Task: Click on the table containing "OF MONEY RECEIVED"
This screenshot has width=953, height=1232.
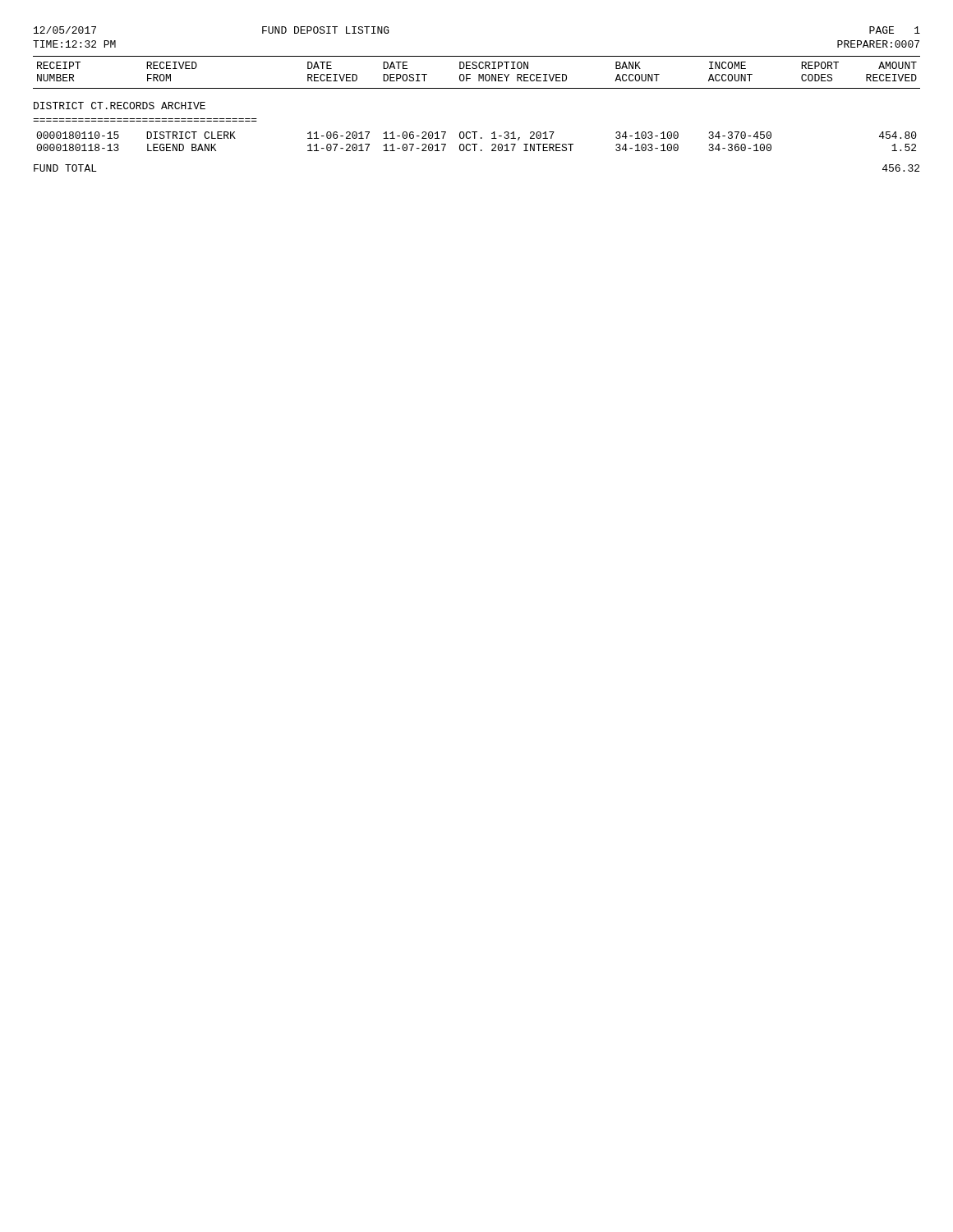Action: coord(476,107)
